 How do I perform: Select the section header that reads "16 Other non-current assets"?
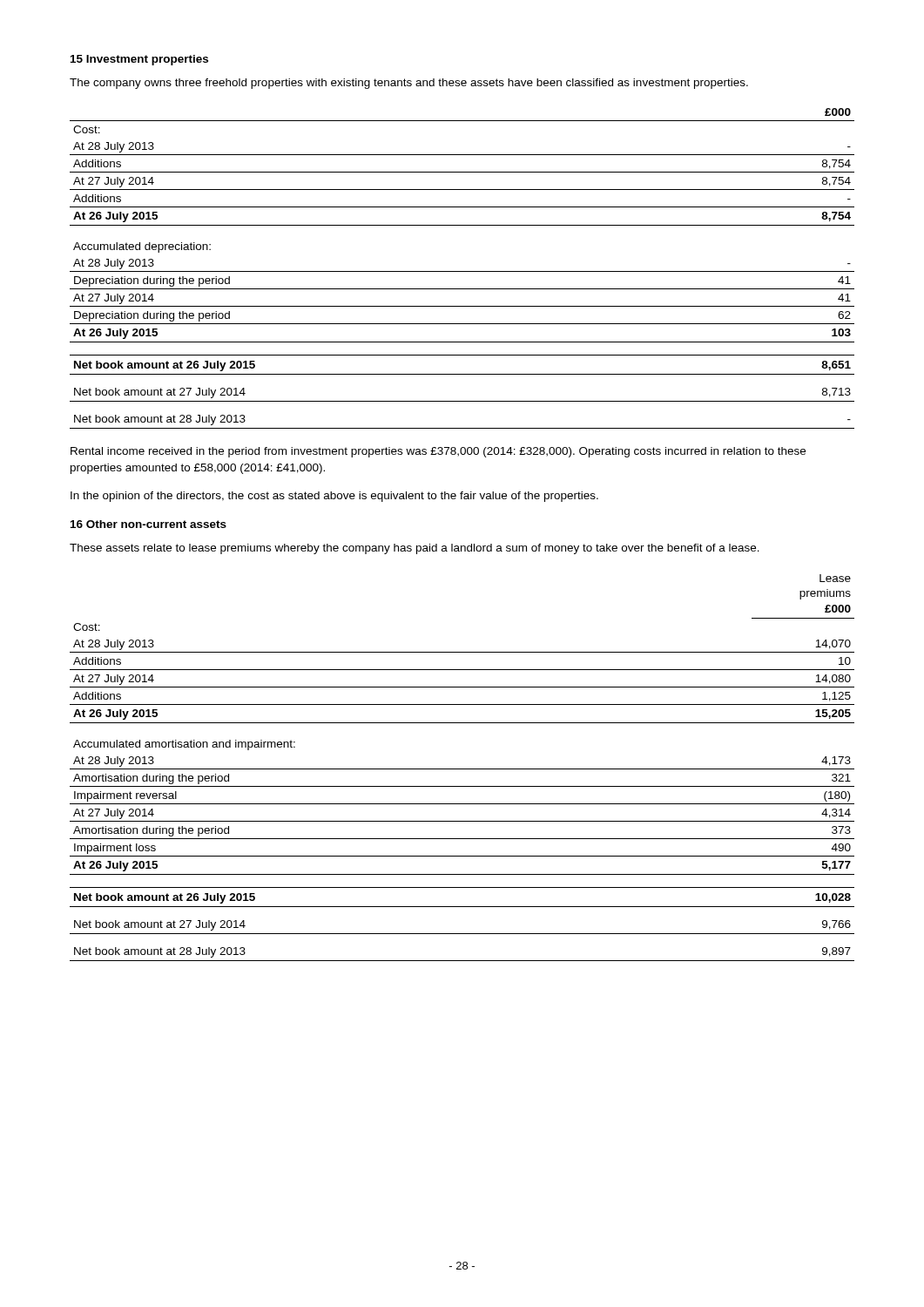tap(148, 524)
